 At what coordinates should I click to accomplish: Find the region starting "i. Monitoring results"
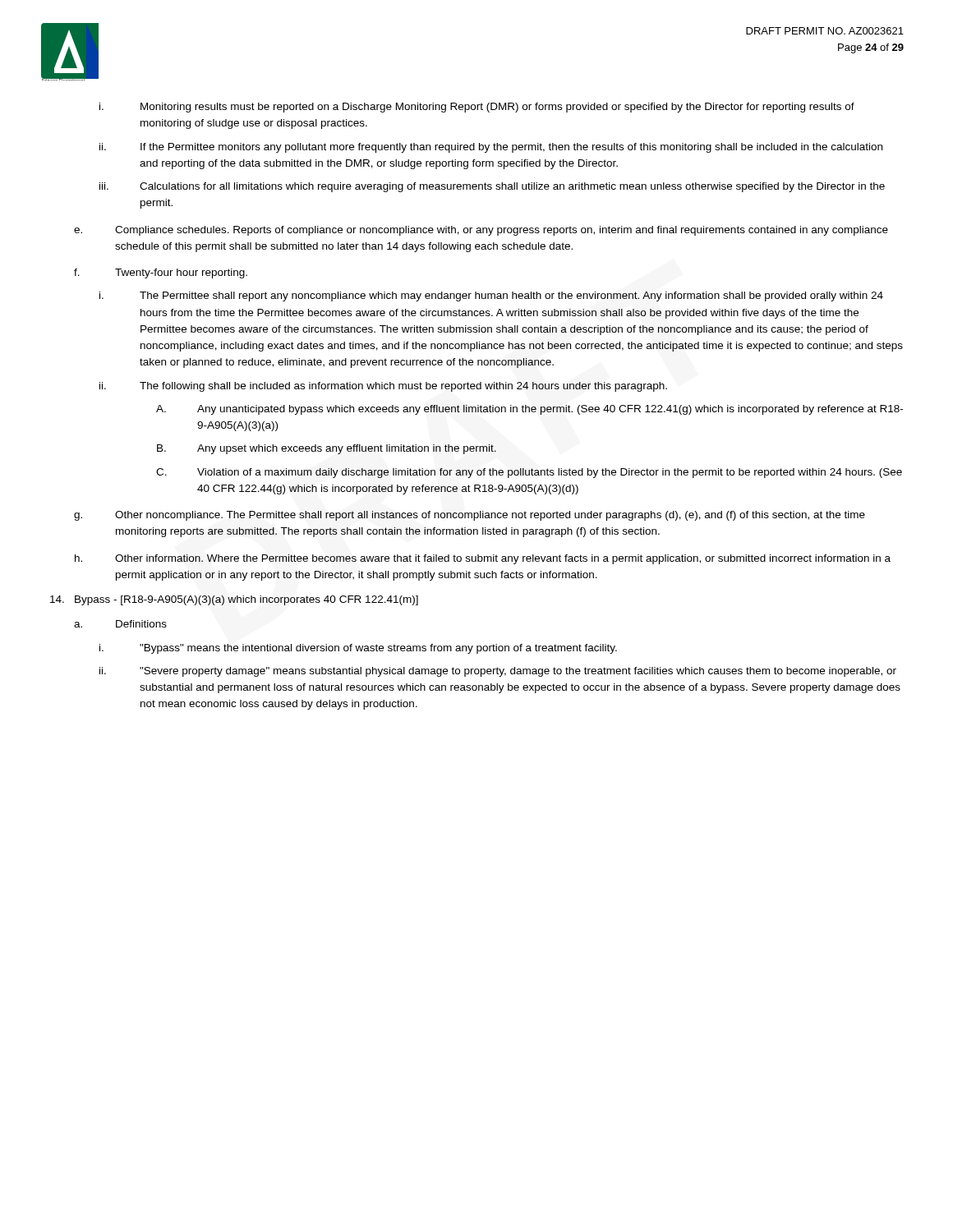tap(501, 115)
